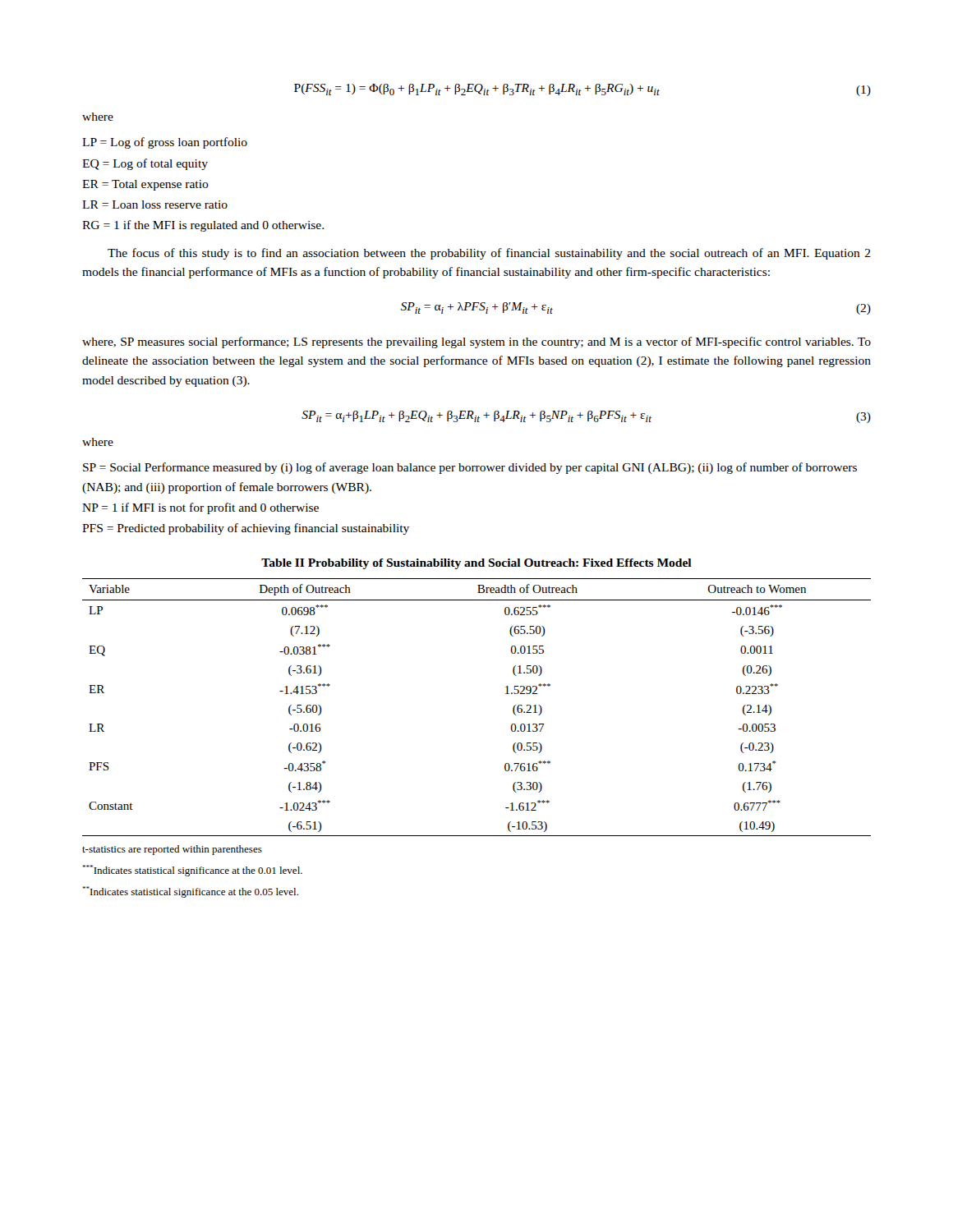Locate the block starting "P(FSSit = 1) = Φ(β0 + β1LPit"
The image size is (953, 1232).
tap(476, 90)
